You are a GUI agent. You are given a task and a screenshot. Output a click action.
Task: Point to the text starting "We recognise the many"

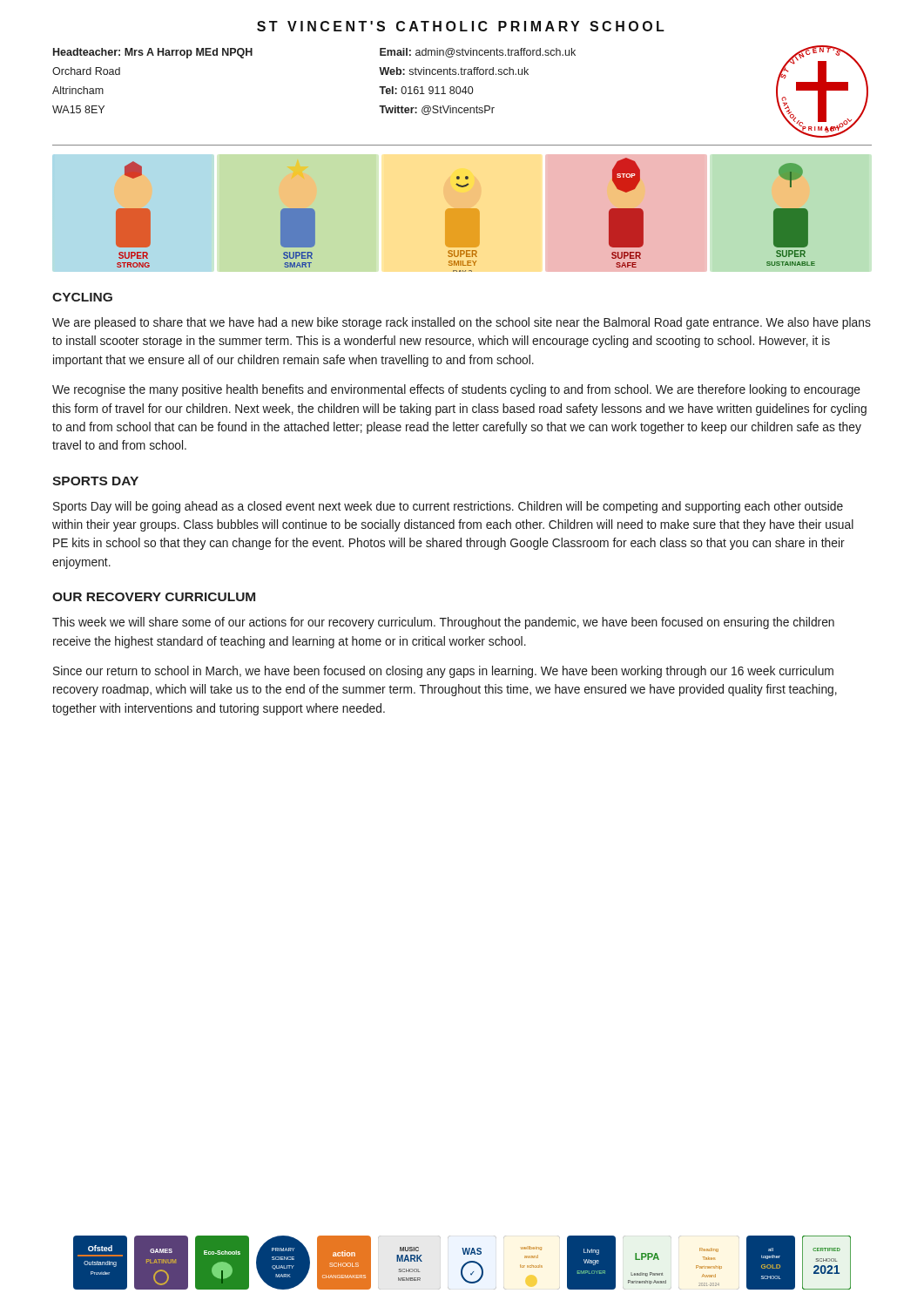click(x=460, y=418)
